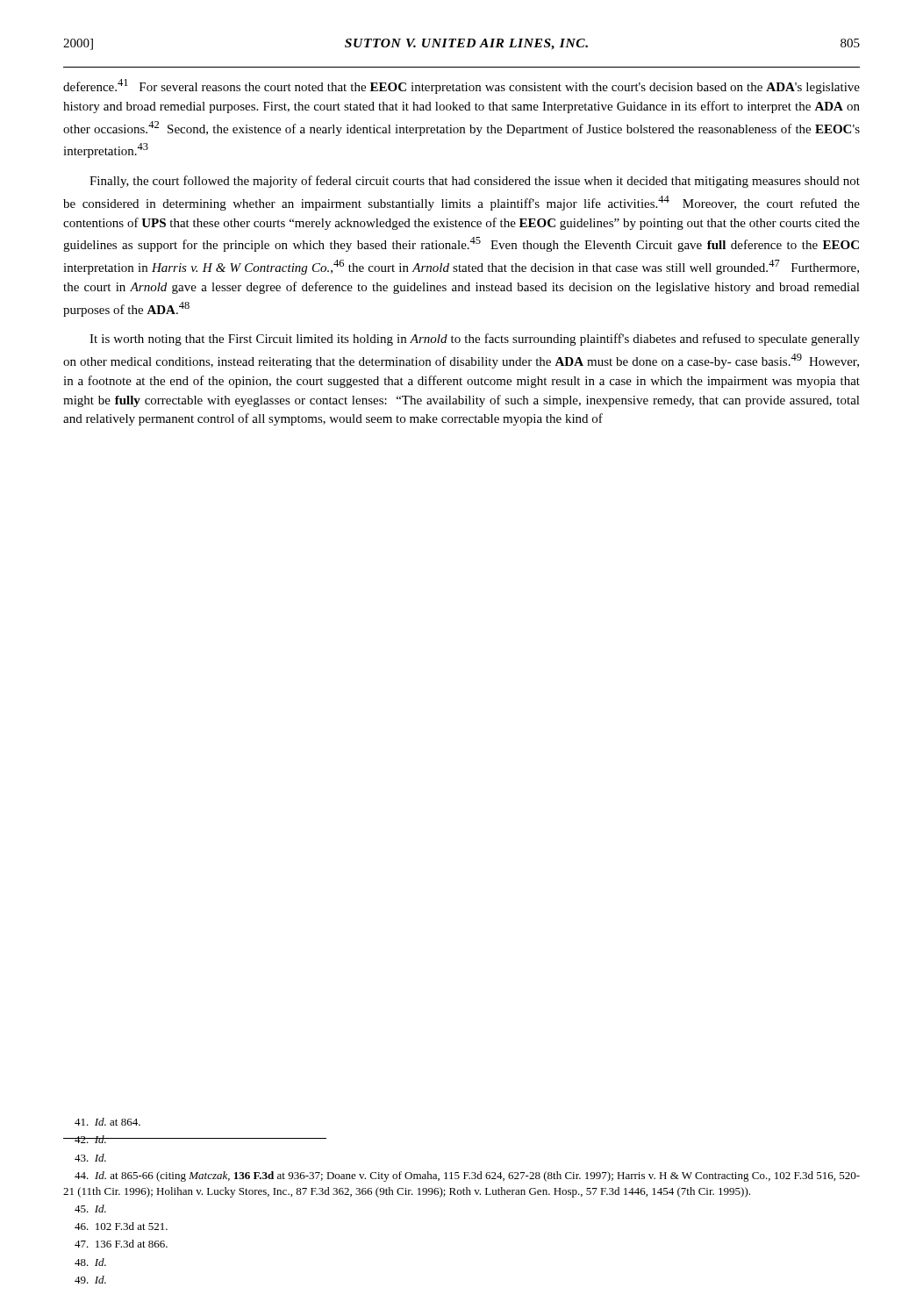Navigate to the region starting "It is worth noting that"
This screenshot has height=1316, width=923.
(x=462, y=380)
